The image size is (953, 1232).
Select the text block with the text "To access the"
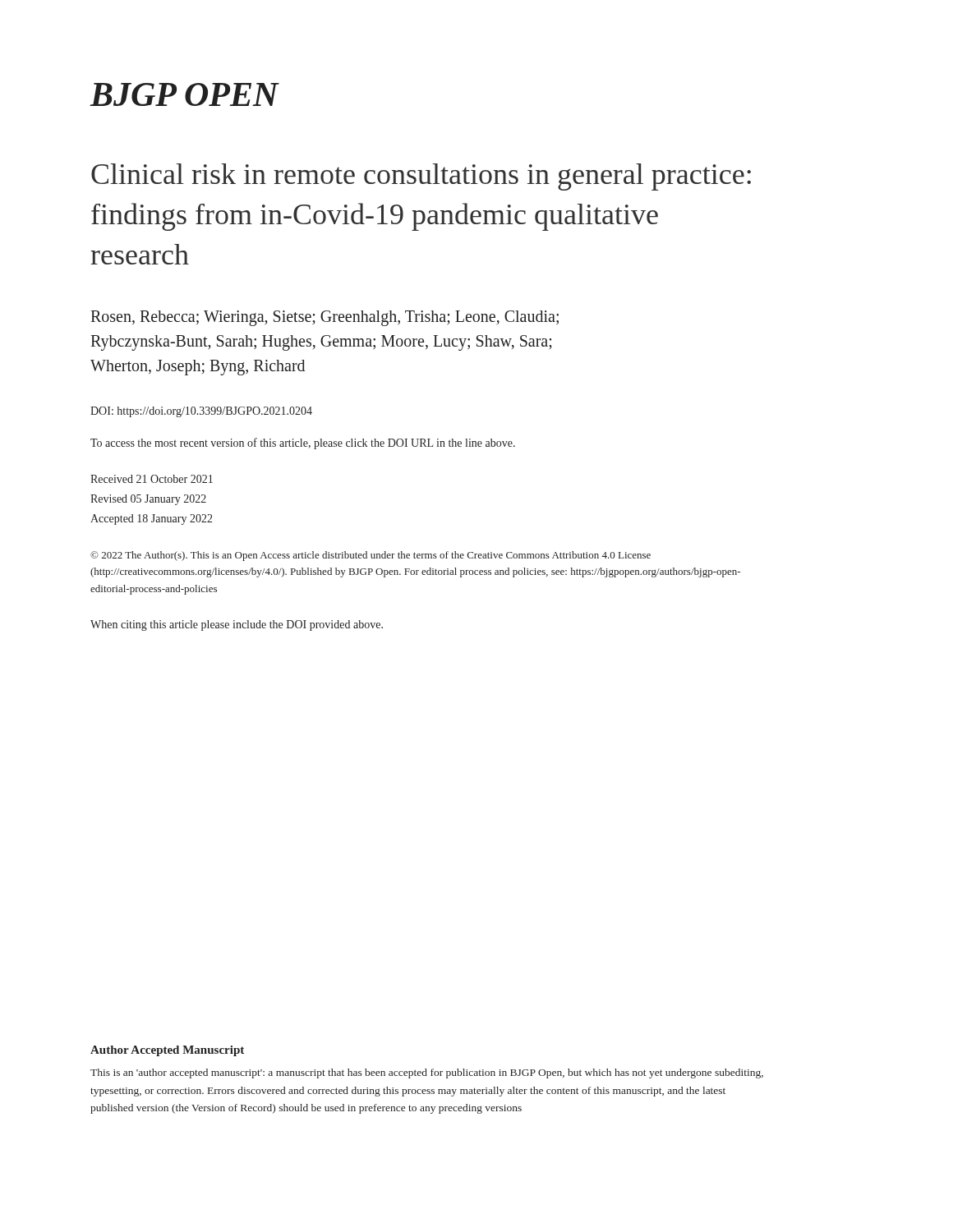pos(427,443)
